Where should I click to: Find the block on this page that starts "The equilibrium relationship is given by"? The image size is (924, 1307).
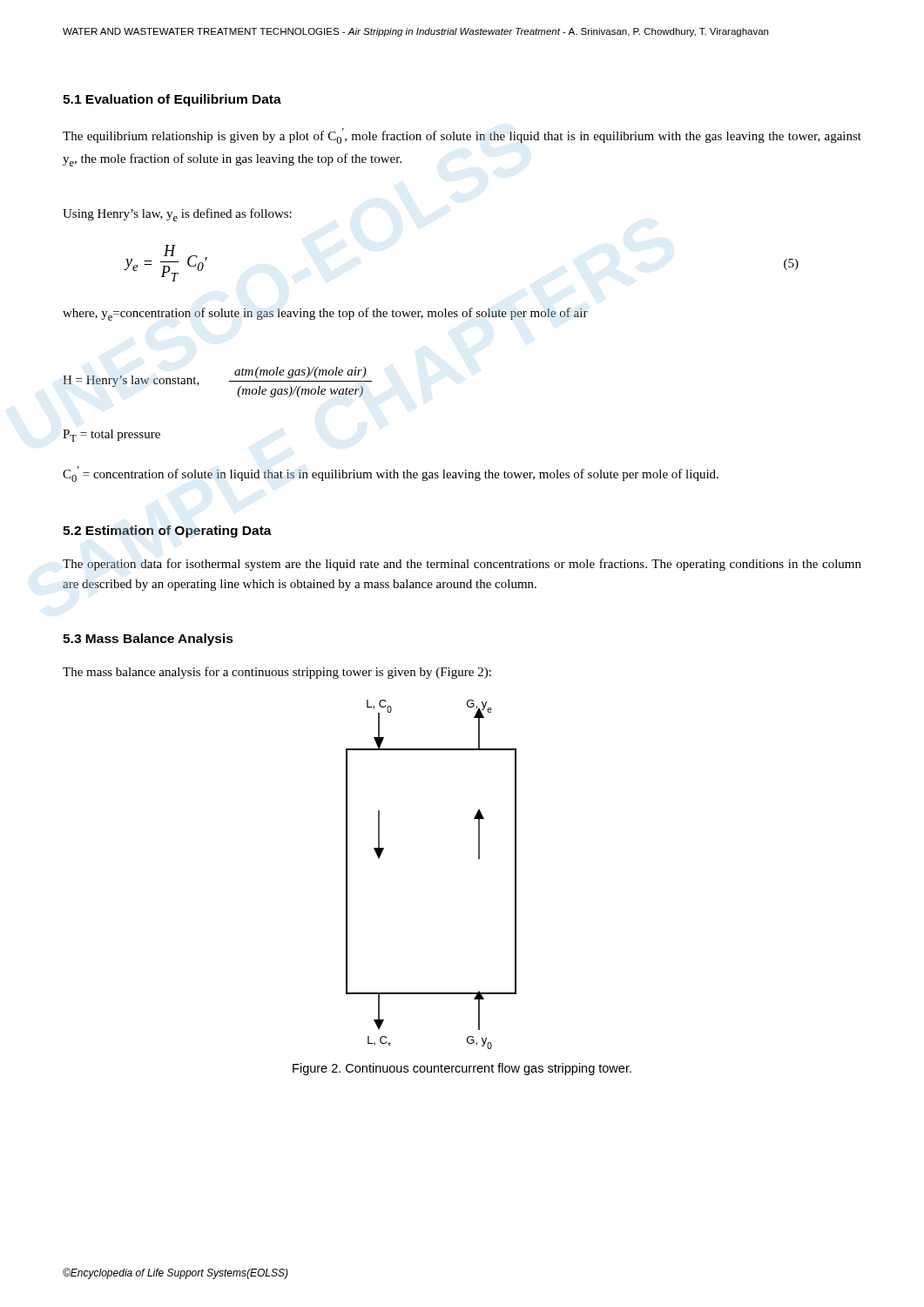pyautogui.click(x=462, y=147)
